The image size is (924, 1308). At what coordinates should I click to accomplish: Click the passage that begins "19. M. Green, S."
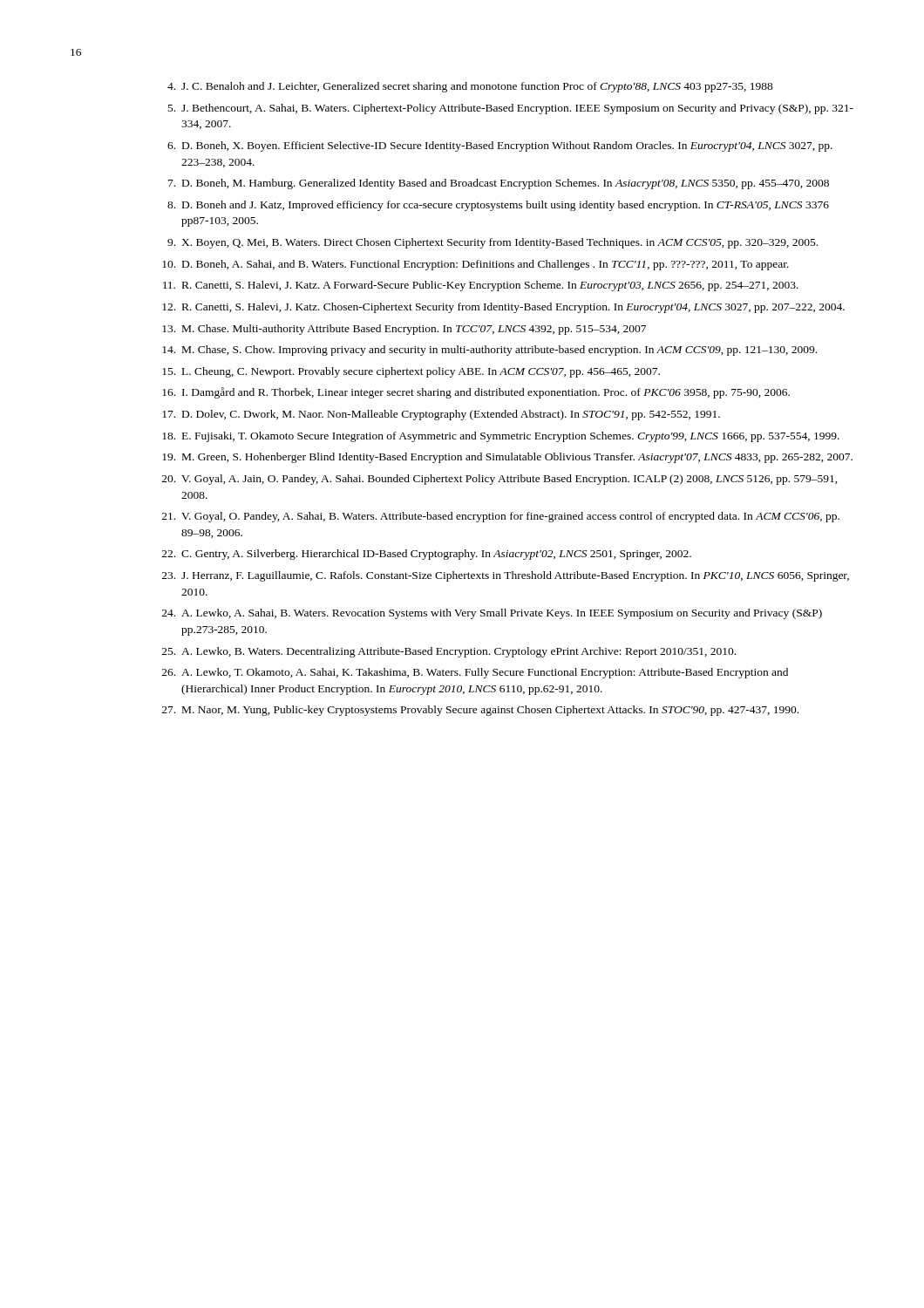pos(501,457)
